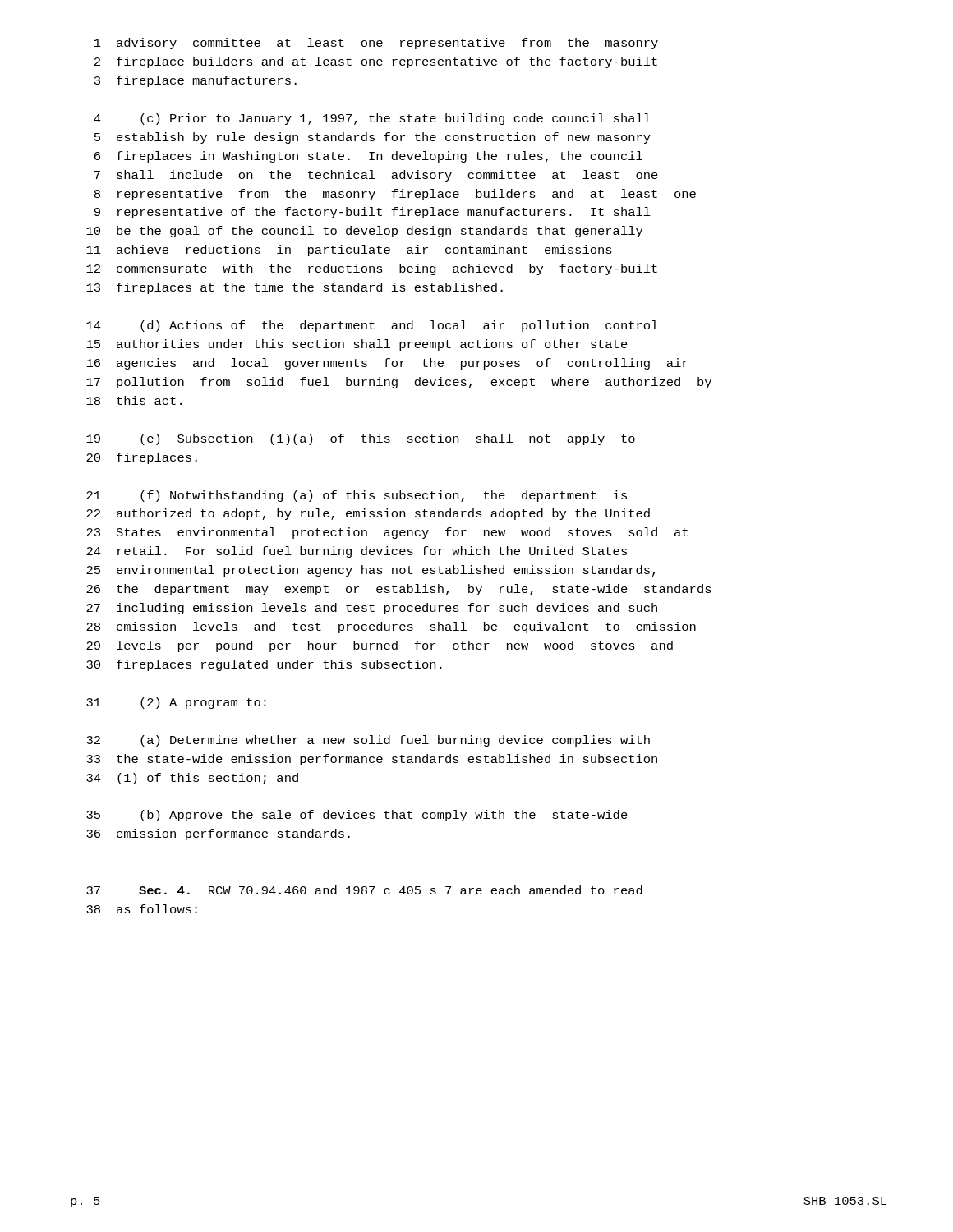
Task: Click on the region starting "14 (d) Actions of the"
Action: point(479,364)
